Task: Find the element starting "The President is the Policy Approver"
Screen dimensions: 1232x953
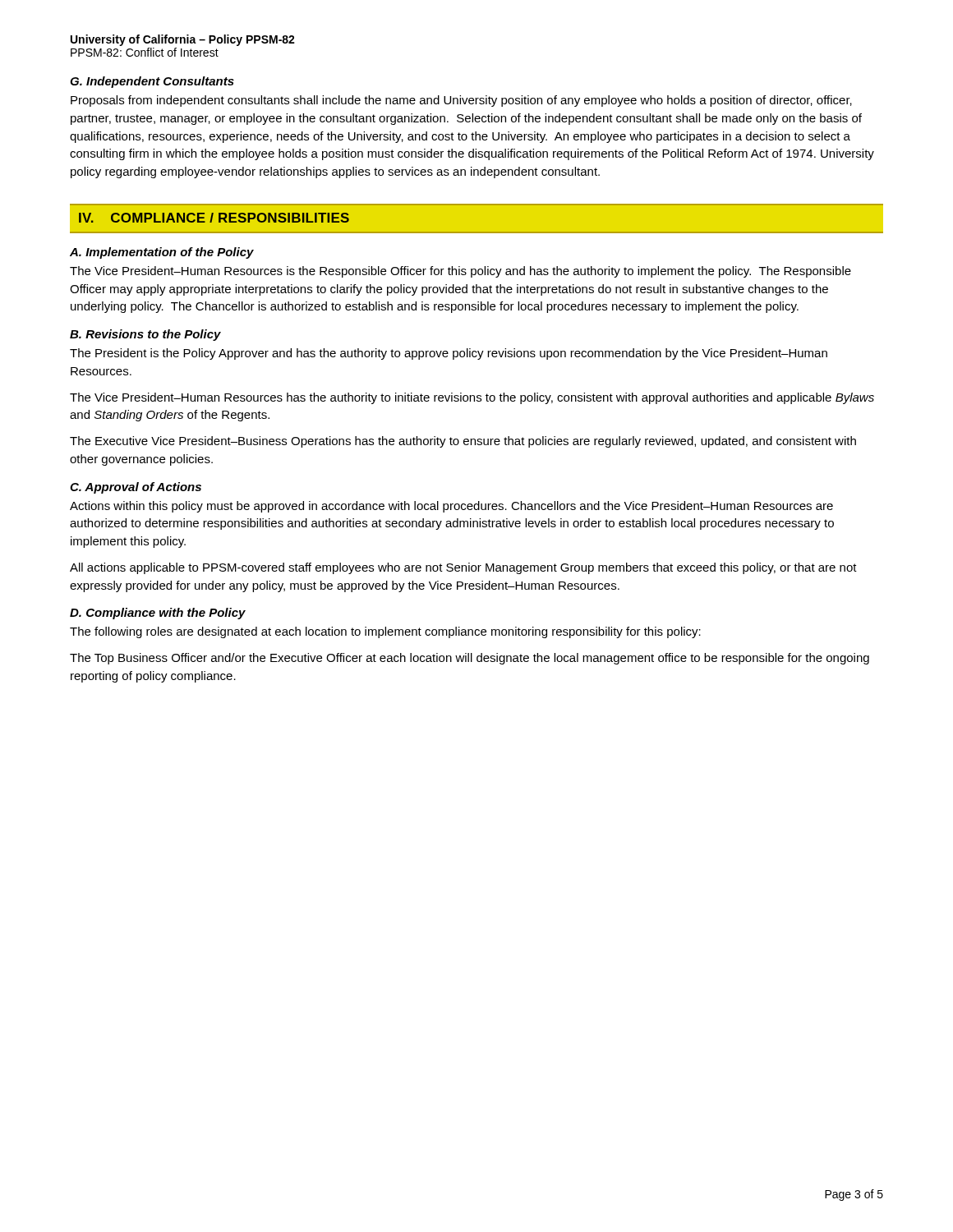Action: pyautogui.click(x=476, y=362)
